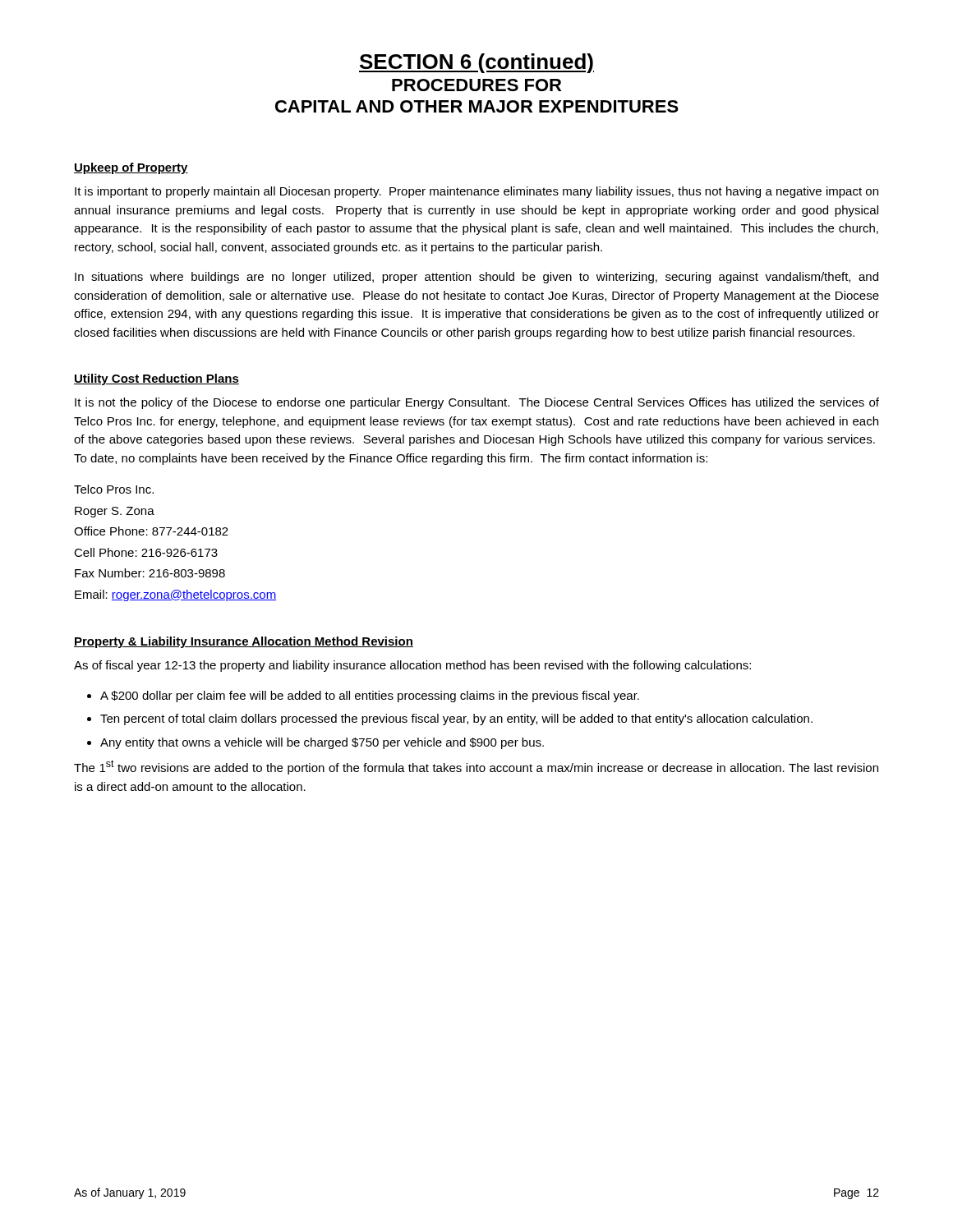Navigate to the passage starting "It is important to properly"
The width and height of the screenshot is (953, 1232).
476,219
